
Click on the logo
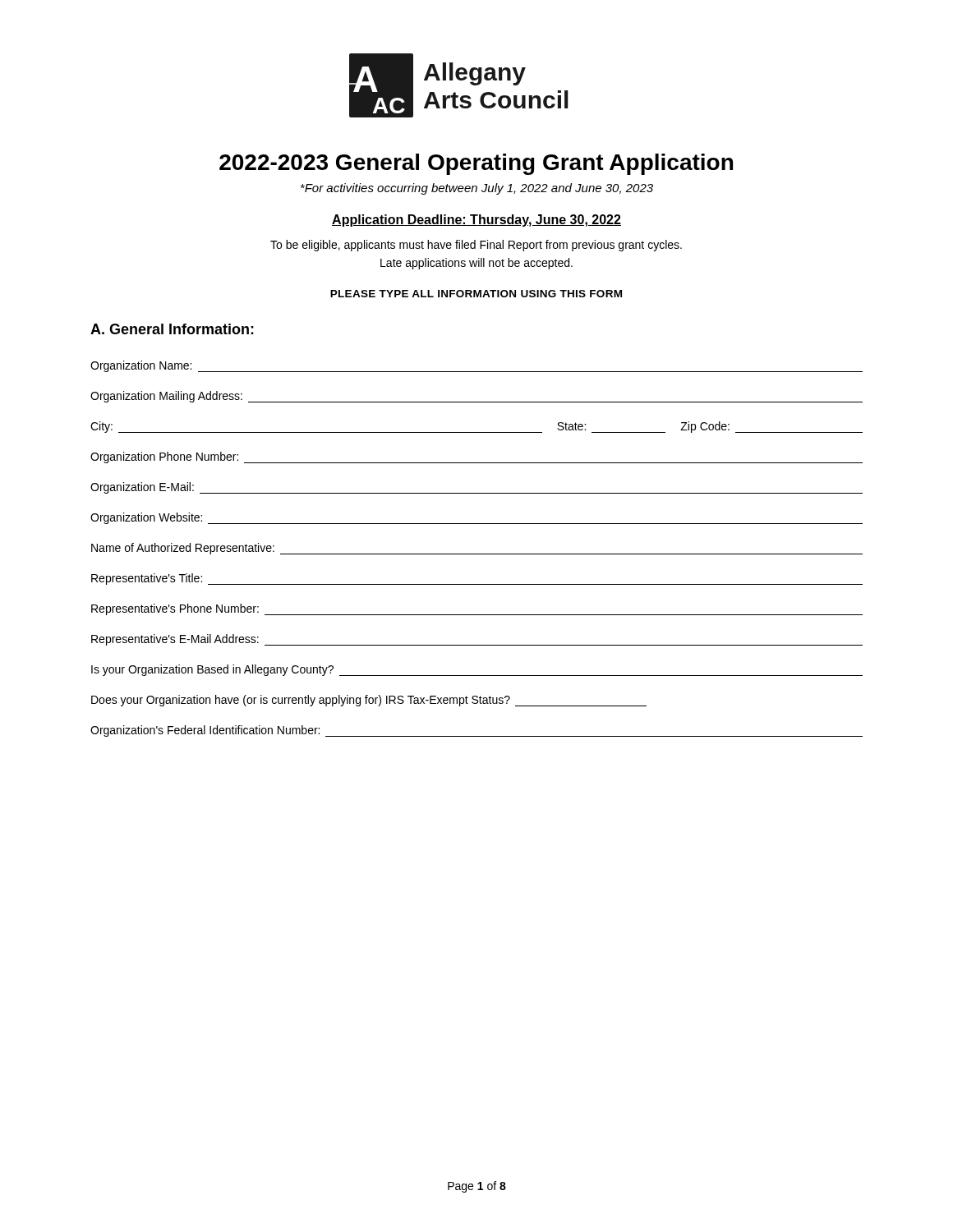tap(476, 88)
